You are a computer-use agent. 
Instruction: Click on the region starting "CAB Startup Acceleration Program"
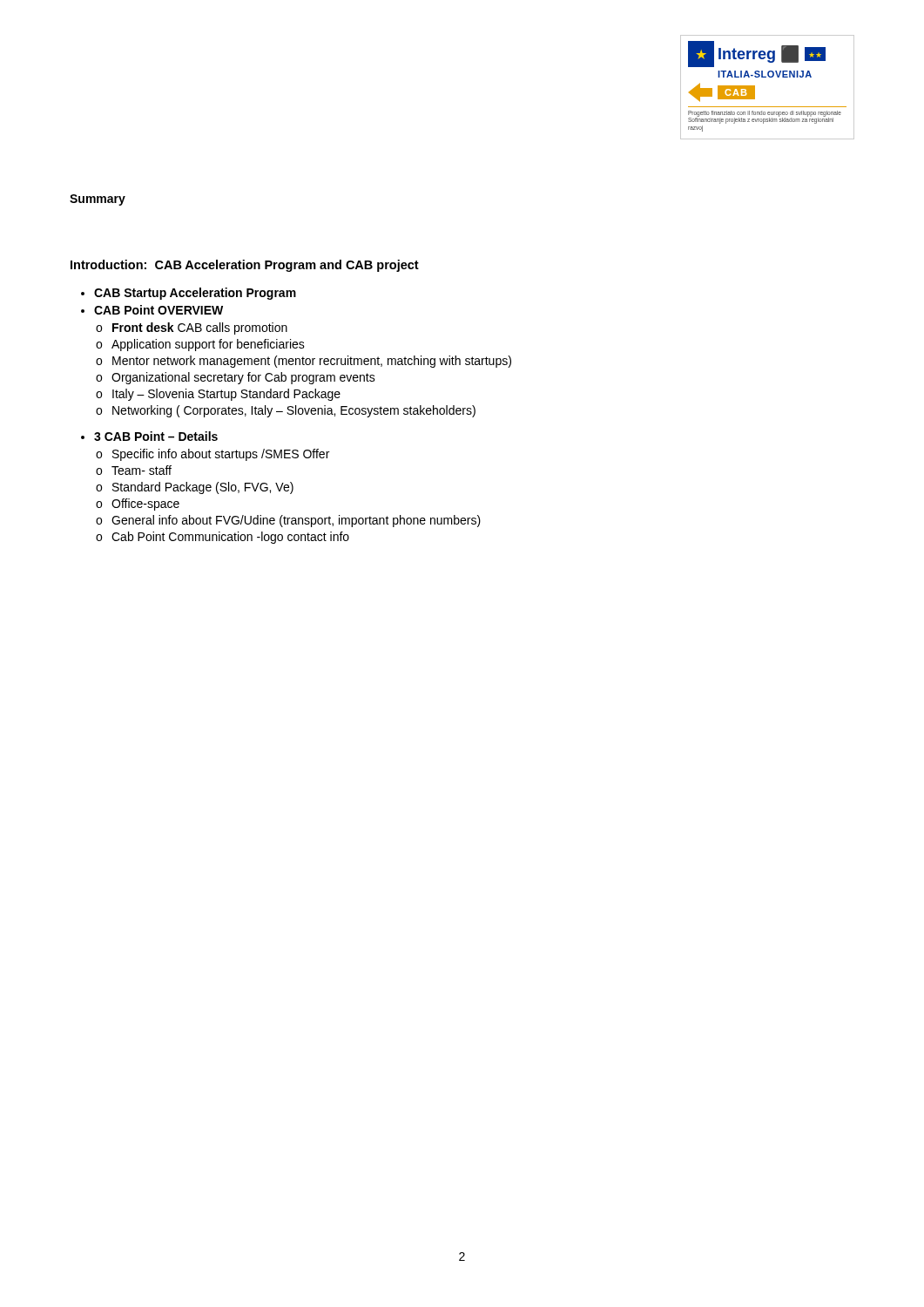click(x=195, y=293)
